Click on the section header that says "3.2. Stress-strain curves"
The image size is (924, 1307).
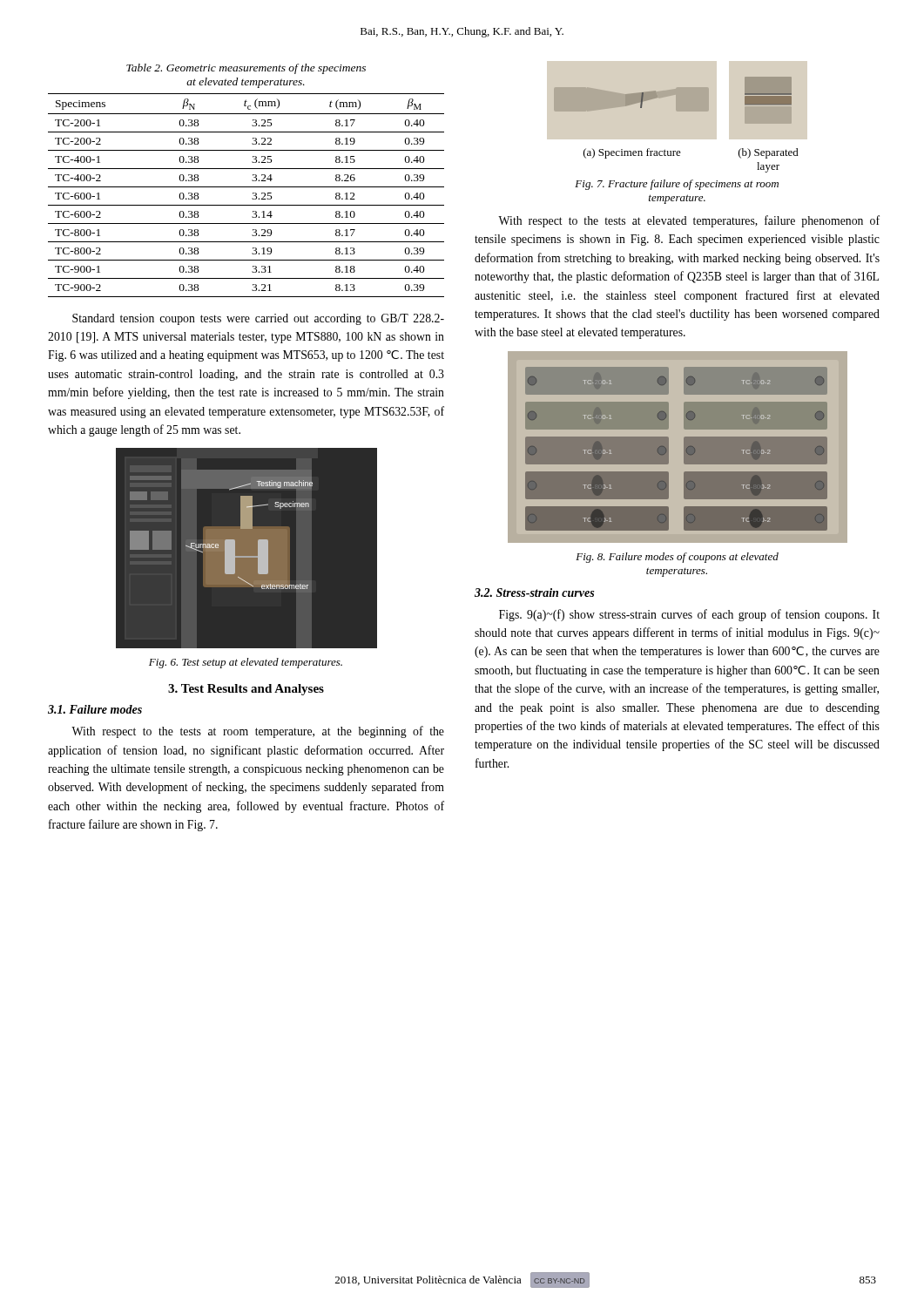click(535, 593)
